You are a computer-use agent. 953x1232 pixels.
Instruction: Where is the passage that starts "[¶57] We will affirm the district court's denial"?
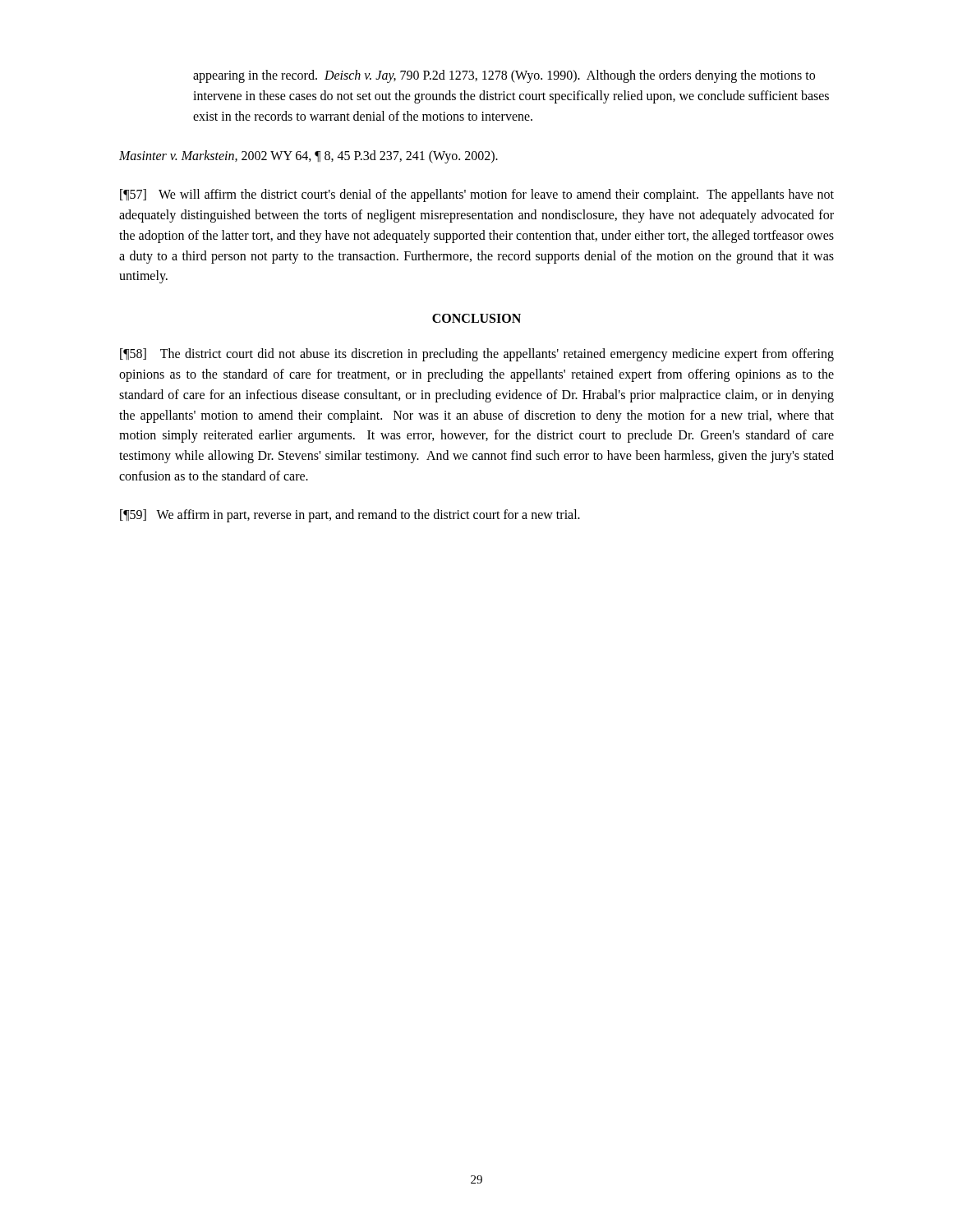476,235
